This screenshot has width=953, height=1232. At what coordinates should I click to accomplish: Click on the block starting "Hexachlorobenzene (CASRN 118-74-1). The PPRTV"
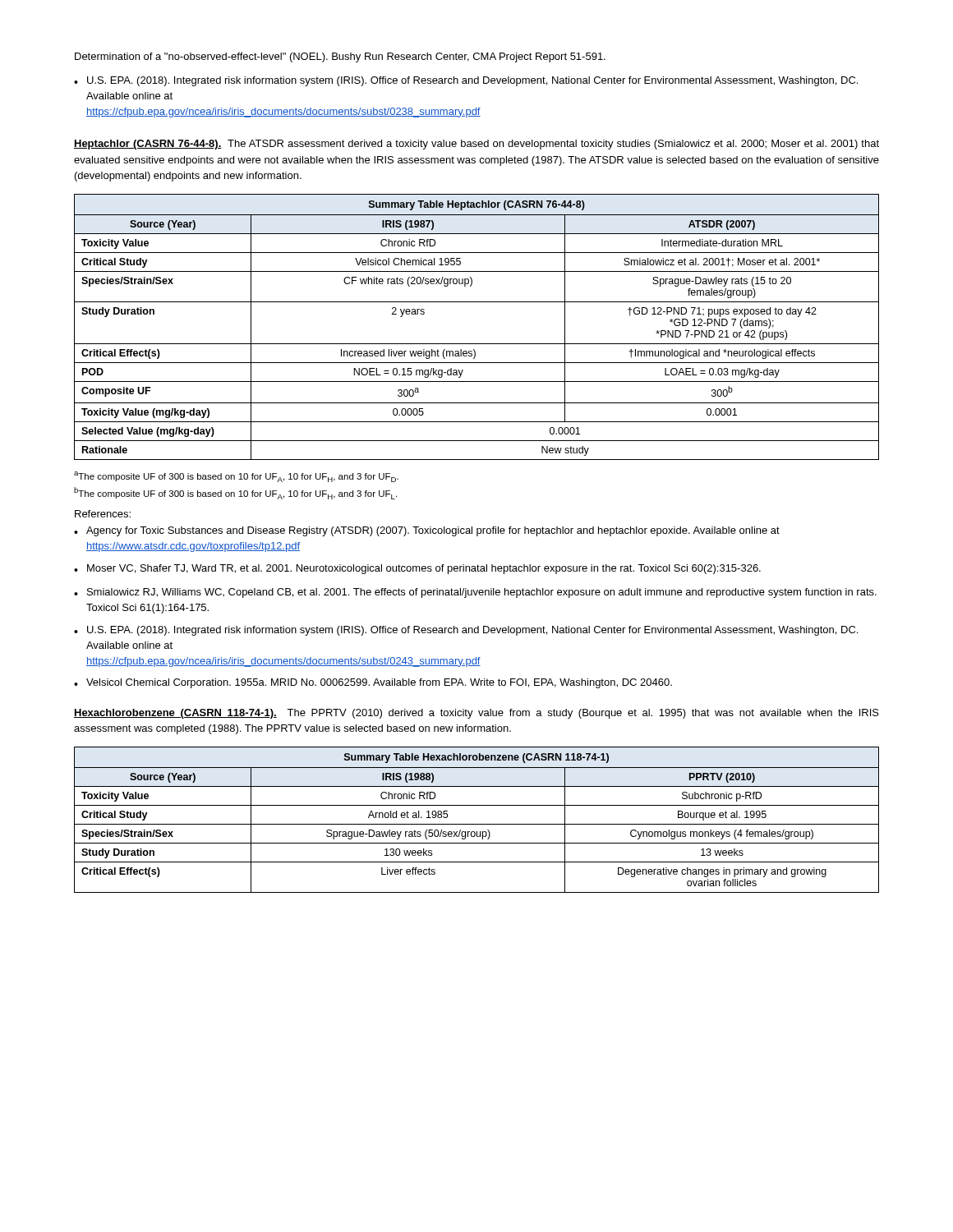click(x=476, y=720)
